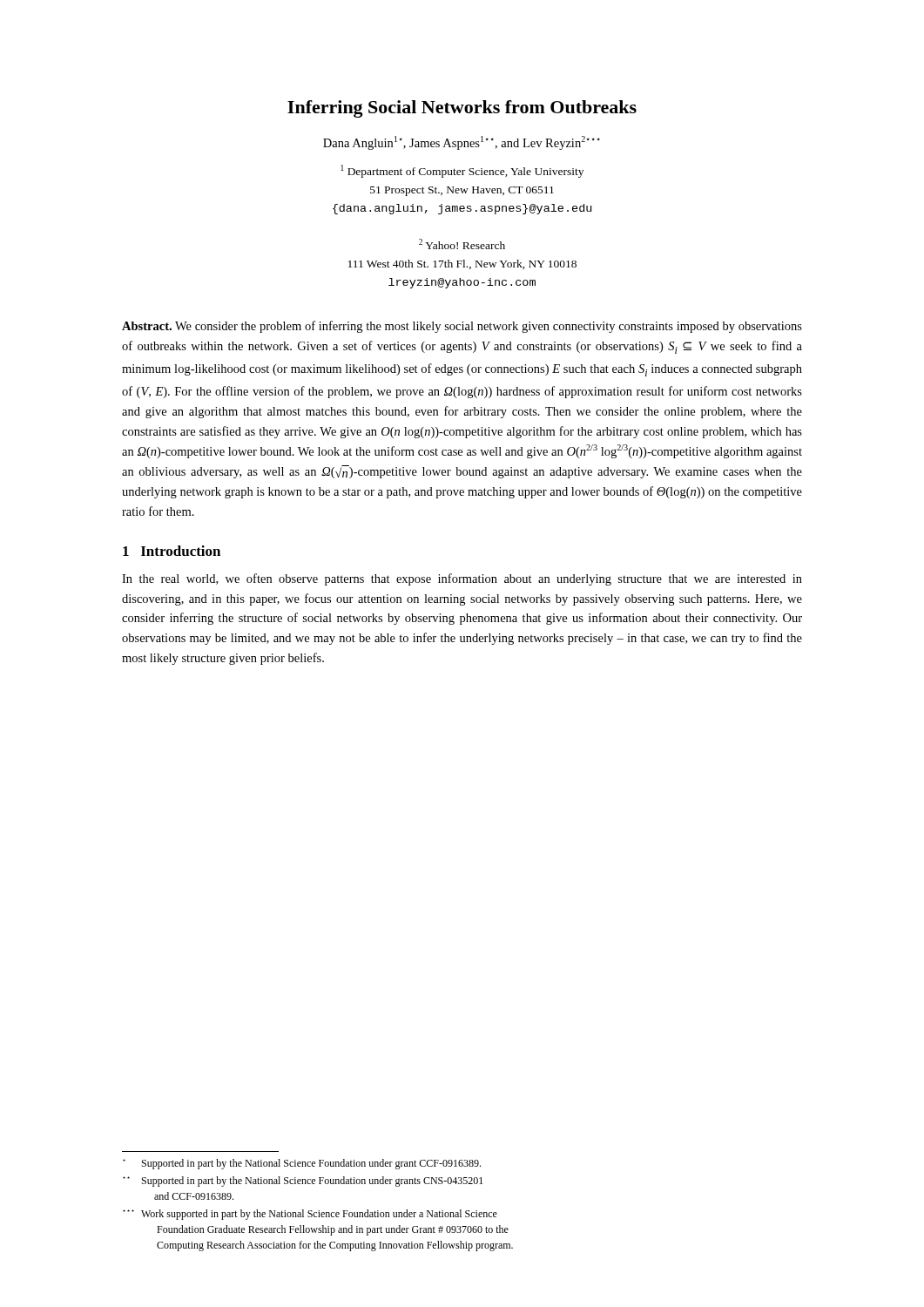Select the element starting "1 Introduction"
The width and height of the screenshot is (924, 1307).
click(171, 551)
